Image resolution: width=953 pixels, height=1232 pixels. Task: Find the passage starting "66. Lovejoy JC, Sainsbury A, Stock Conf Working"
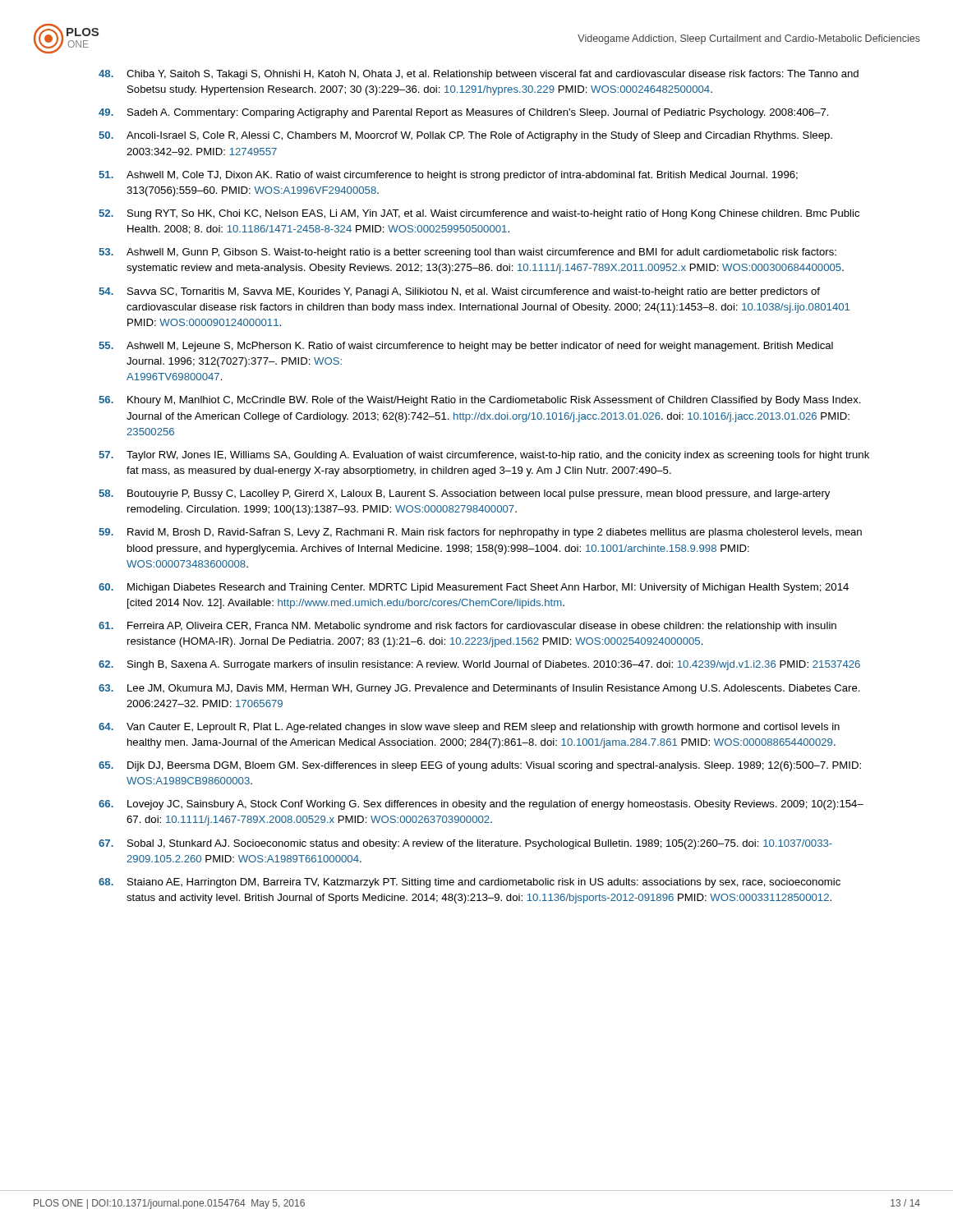tap(485, 812)
